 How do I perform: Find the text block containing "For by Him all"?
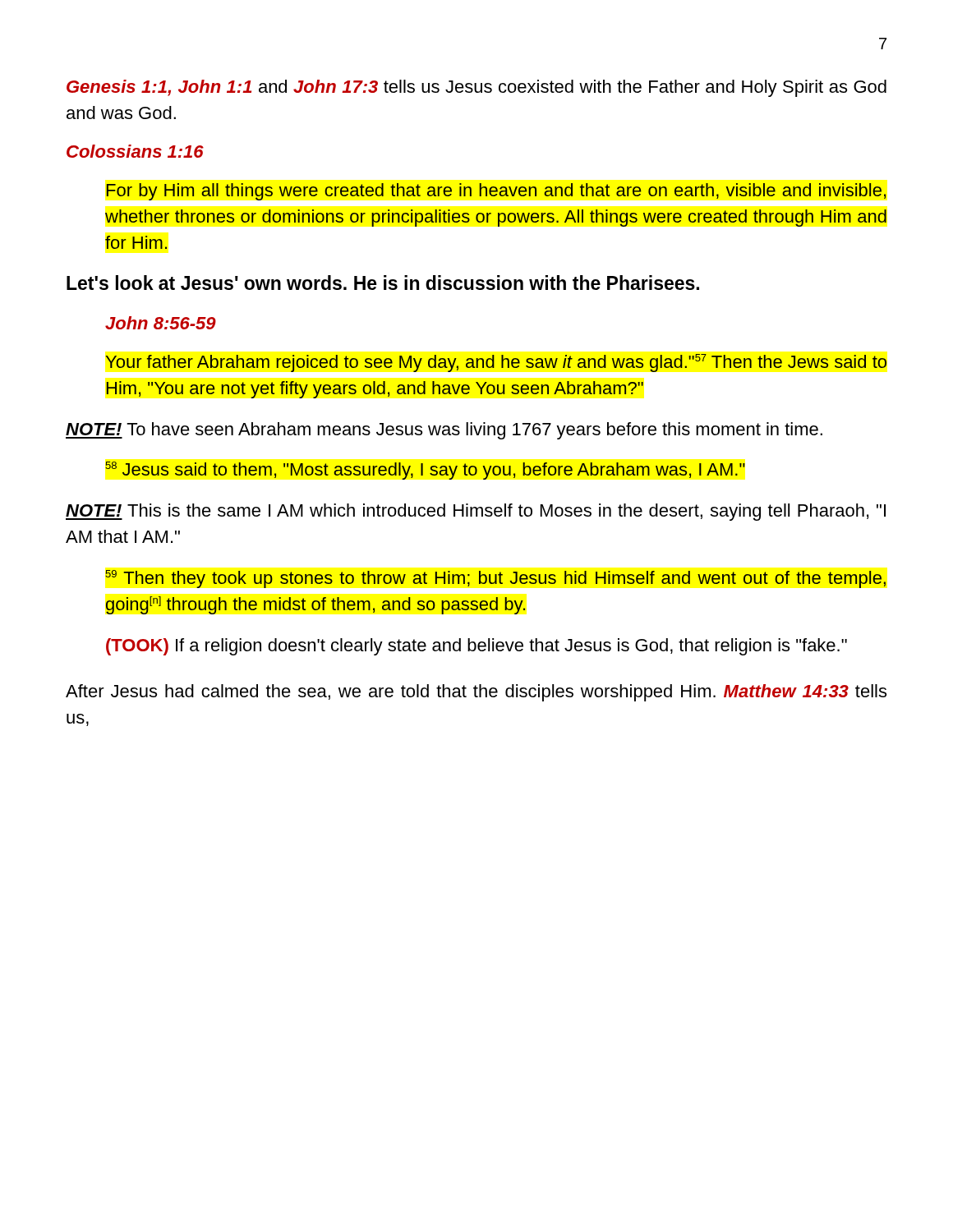coord(496,216)
